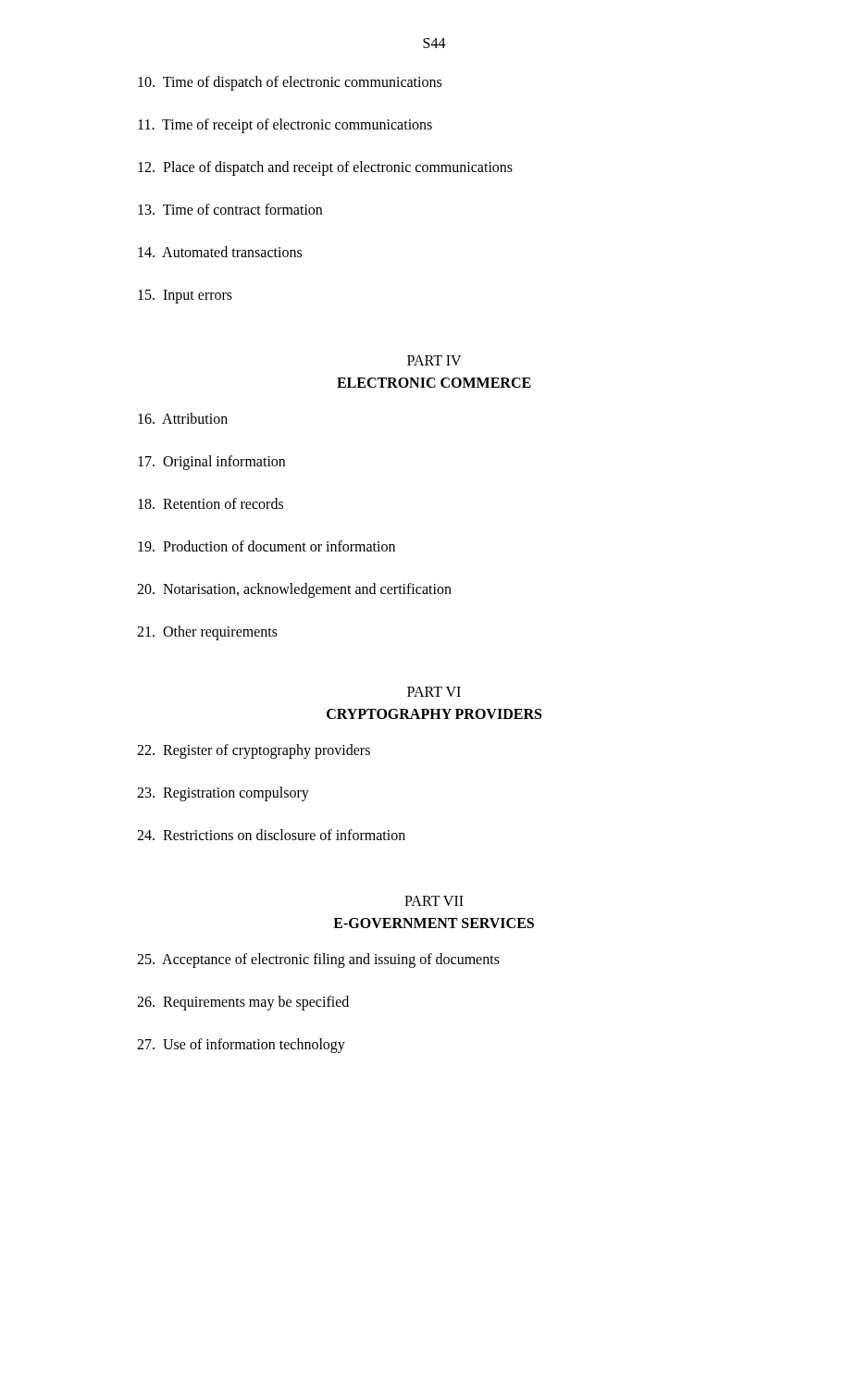Find the text block starting "16. Attribution"

click(182, 419)
